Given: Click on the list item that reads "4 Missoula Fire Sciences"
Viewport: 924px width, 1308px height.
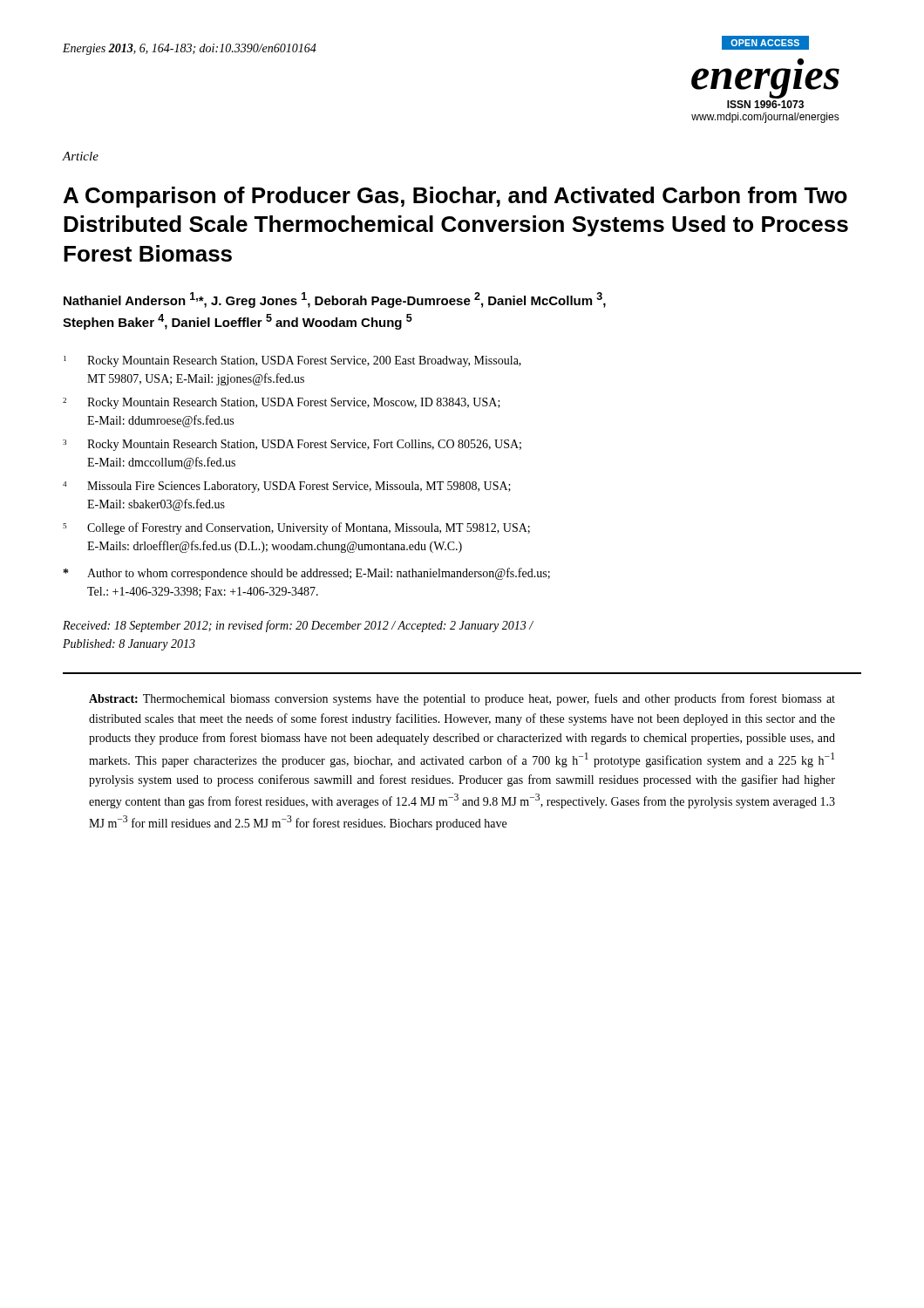Looking at the screenshot, I should (x=462, y=496).
